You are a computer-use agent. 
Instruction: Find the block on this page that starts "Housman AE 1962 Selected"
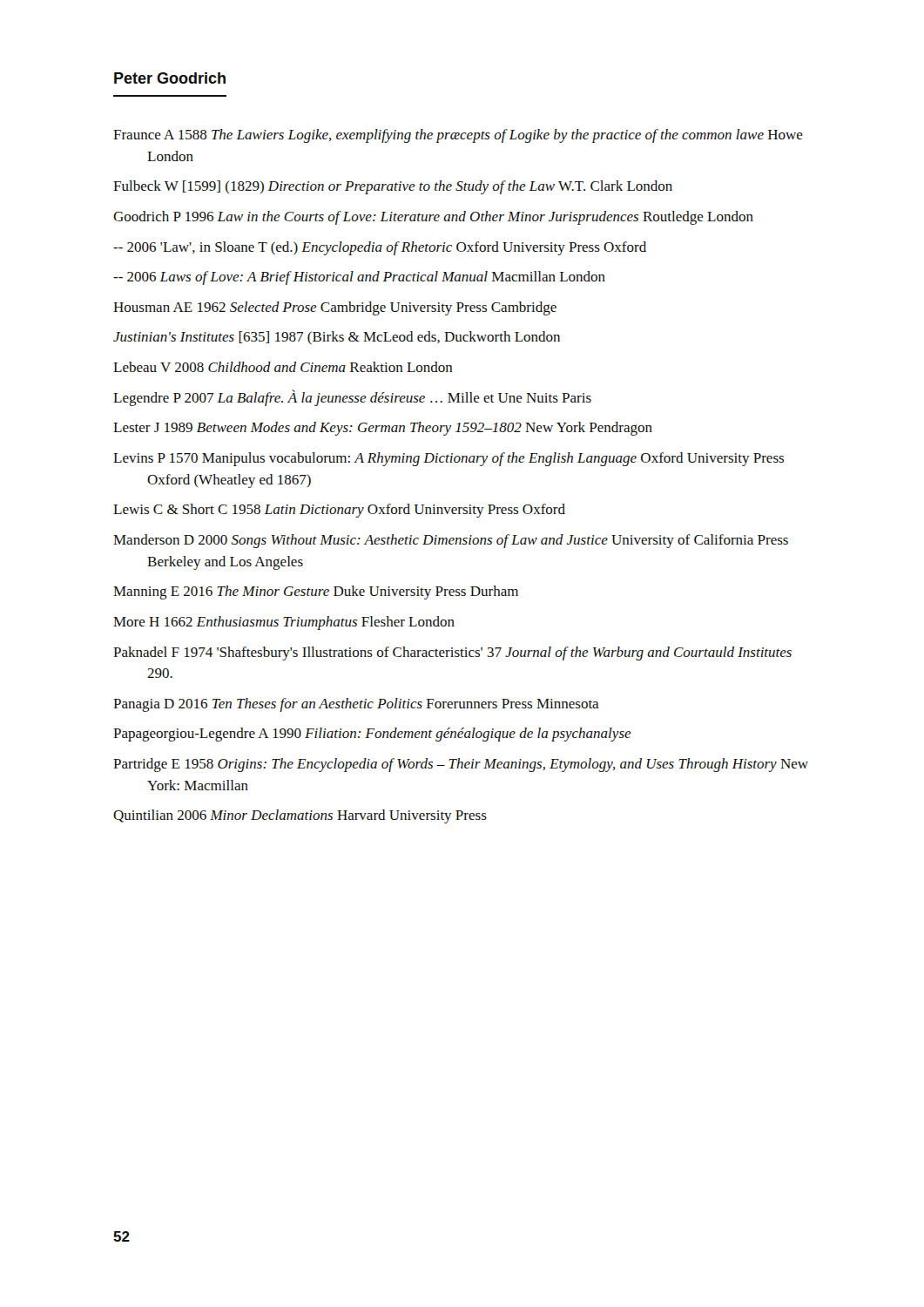pos(335,307)
